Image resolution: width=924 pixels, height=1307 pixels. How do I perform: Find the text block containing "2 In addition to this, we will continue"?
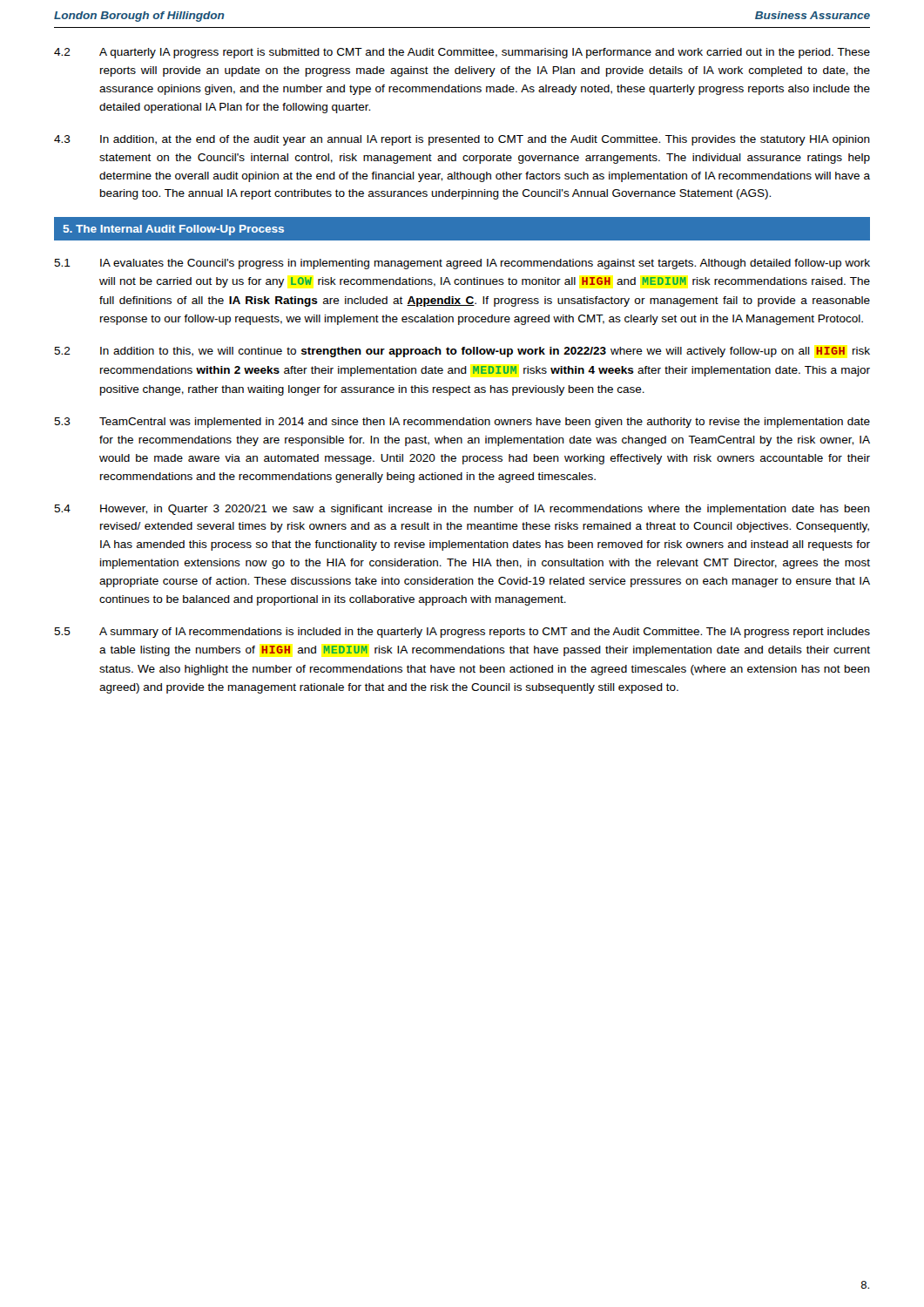(462, 371)
